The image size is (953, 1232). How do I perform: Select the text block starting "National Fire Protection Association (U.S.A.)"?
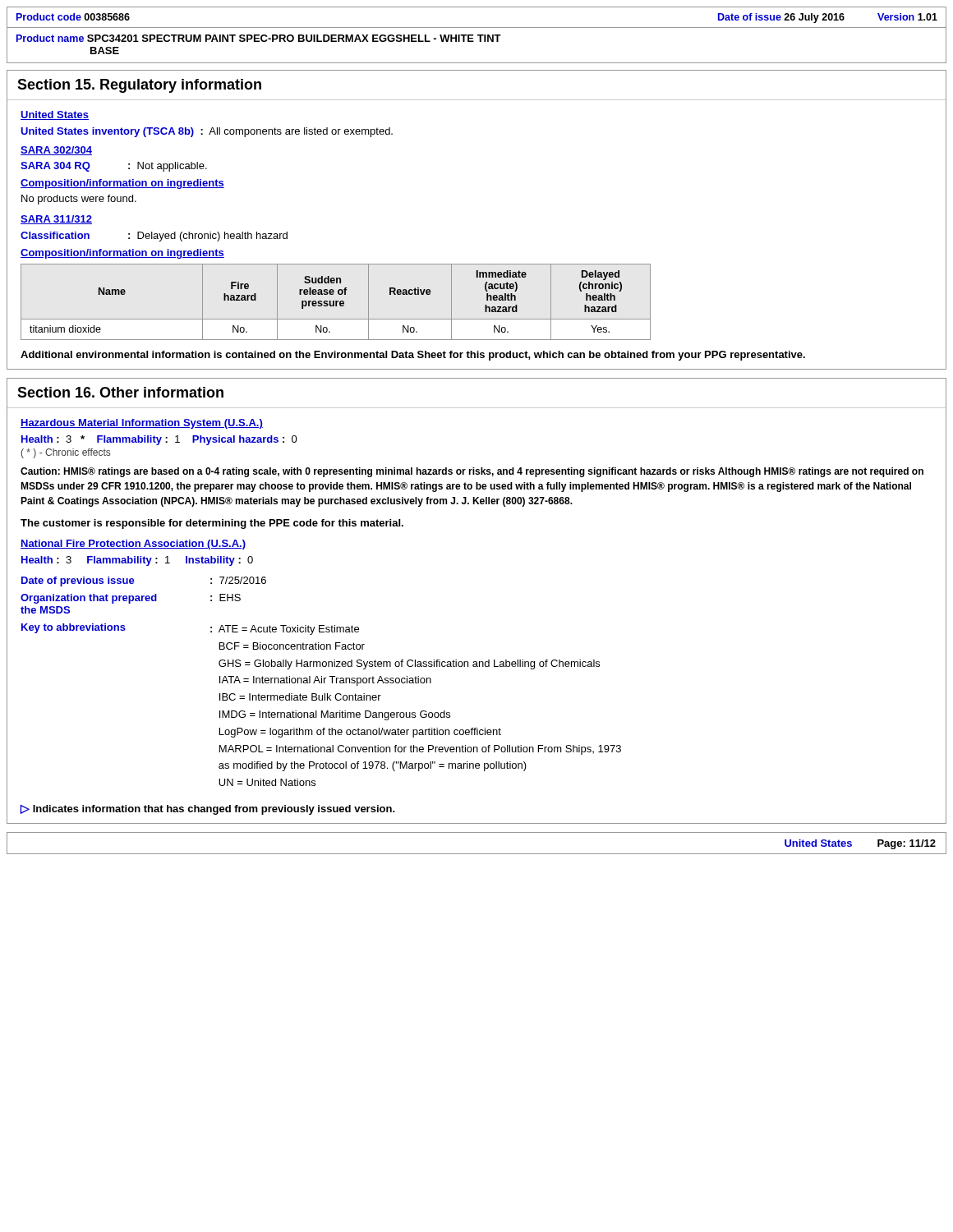(133, 543)
